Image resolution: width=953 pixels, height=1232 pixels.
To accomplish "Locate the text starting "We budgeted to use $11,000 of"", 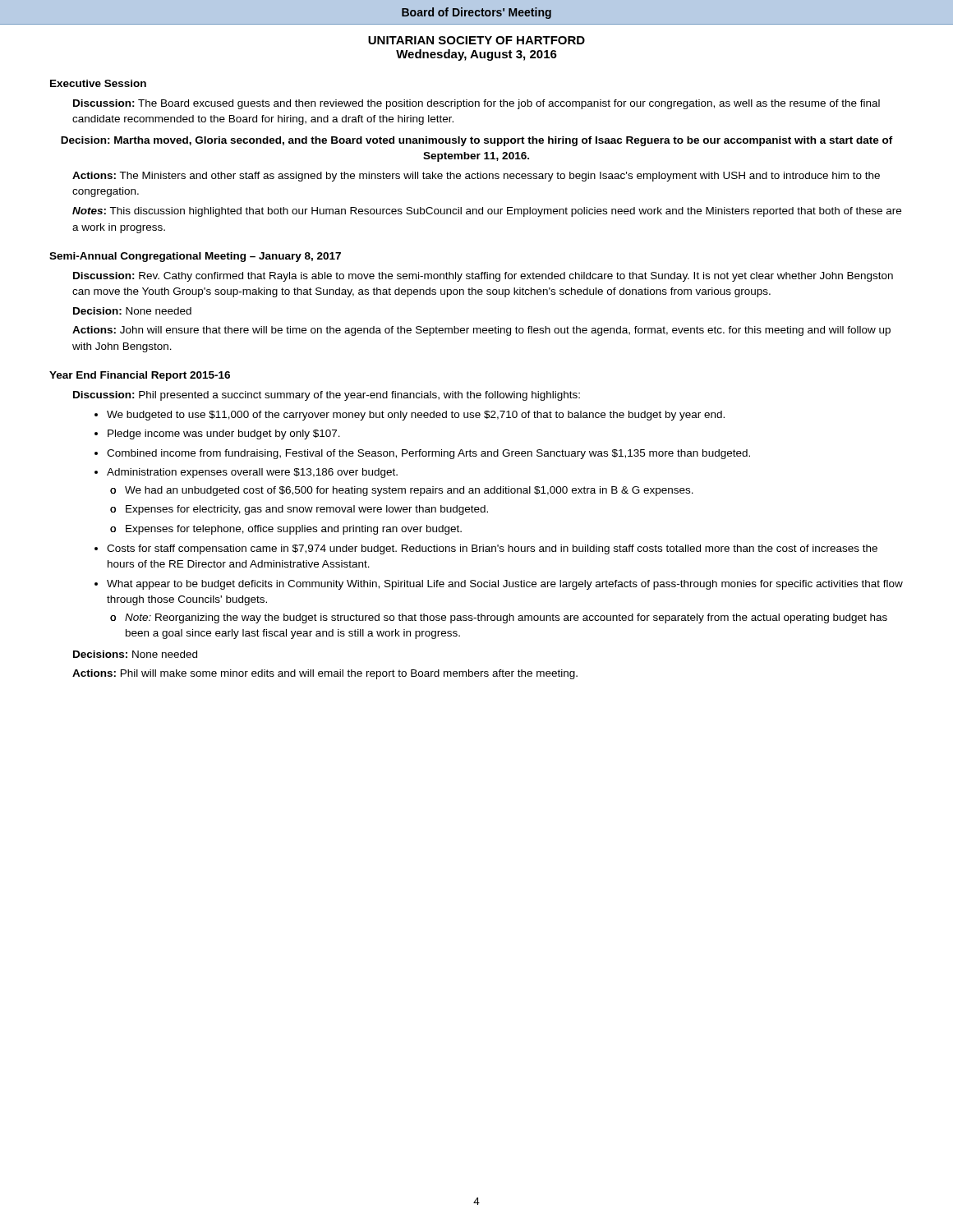I will pyautogui.click(x=416, y=414).
